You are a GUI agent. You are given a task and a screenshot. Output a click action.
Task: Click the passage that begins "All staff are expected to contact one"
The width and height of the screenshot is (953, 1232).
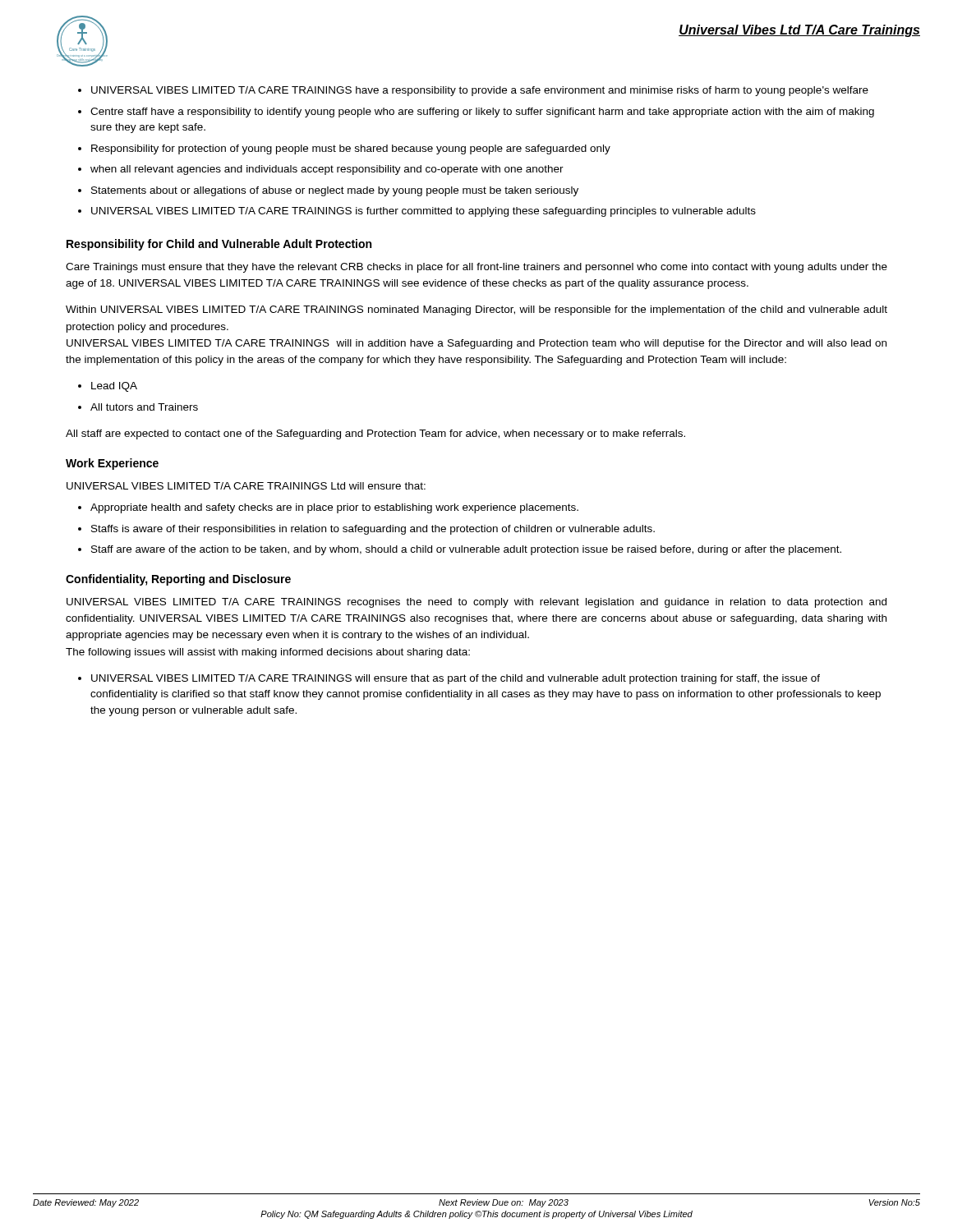[376, 433]
